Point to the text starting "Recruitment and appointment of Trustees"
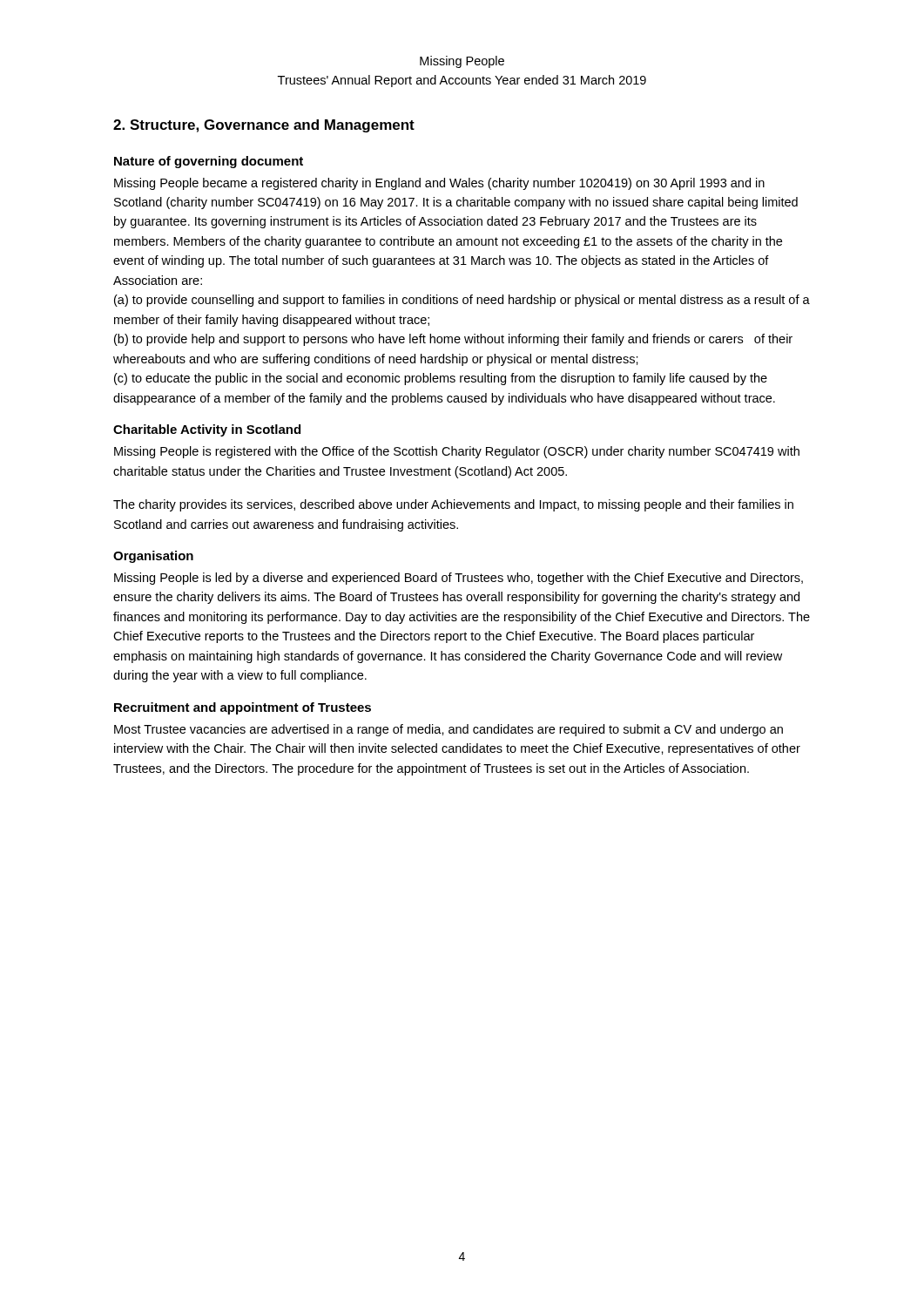The height and width of the screenshot is (1307, 924). tap(242, 707)
